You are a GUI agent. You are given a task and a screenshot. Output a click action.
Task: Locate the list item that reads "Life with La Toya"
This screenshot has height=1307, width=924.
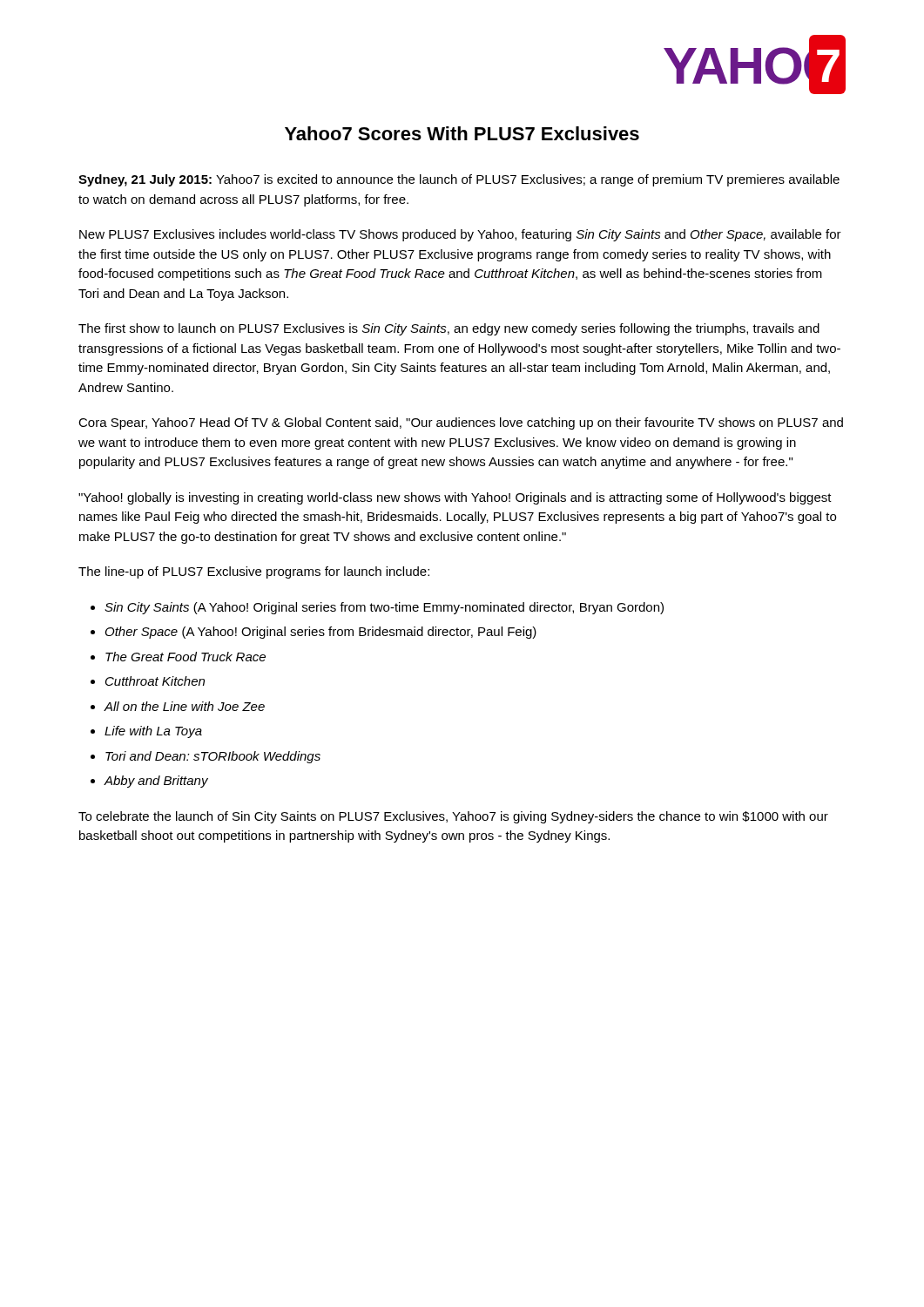(153, 731)
